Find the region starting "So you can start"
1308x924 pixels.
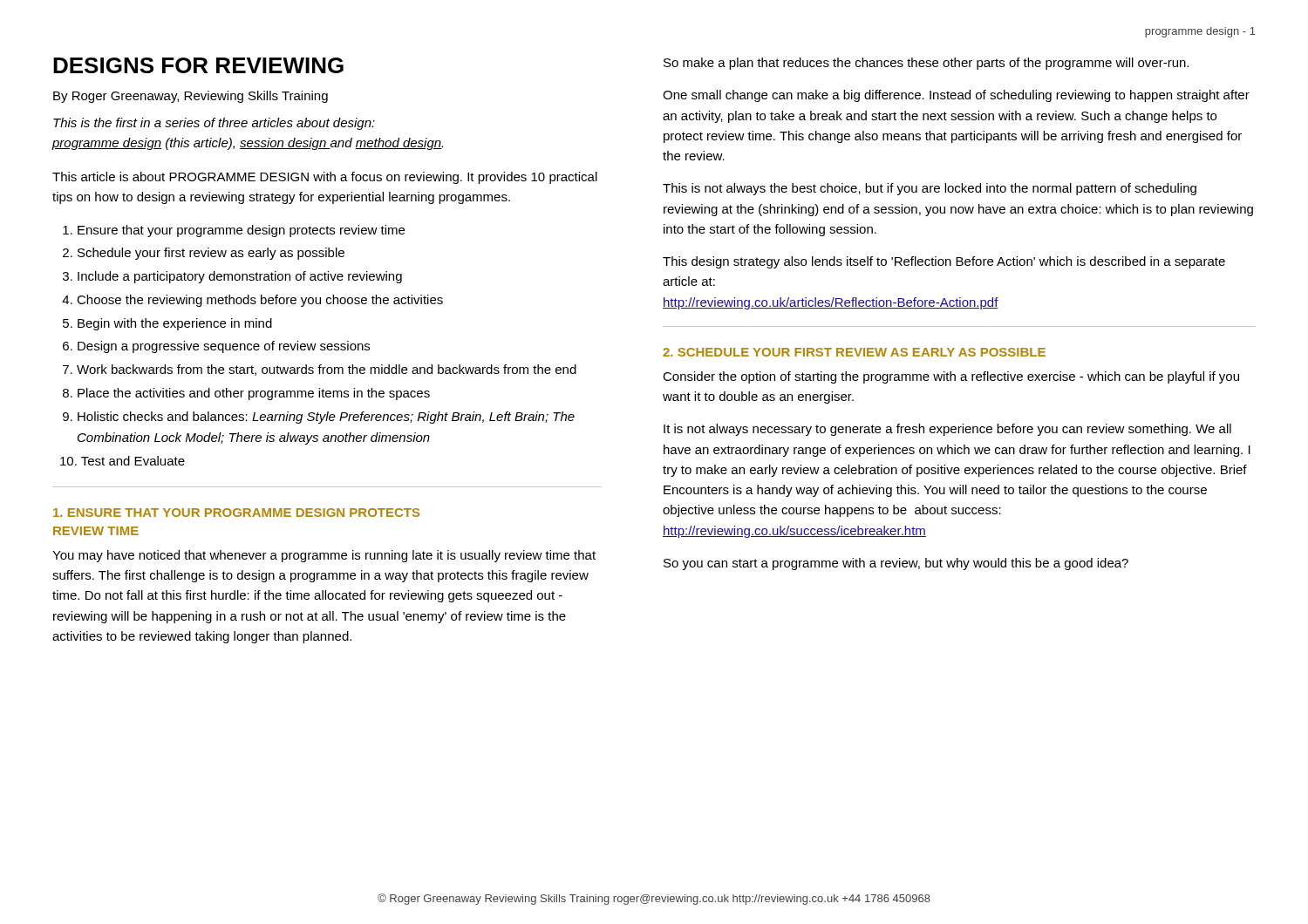click(896, 562)
